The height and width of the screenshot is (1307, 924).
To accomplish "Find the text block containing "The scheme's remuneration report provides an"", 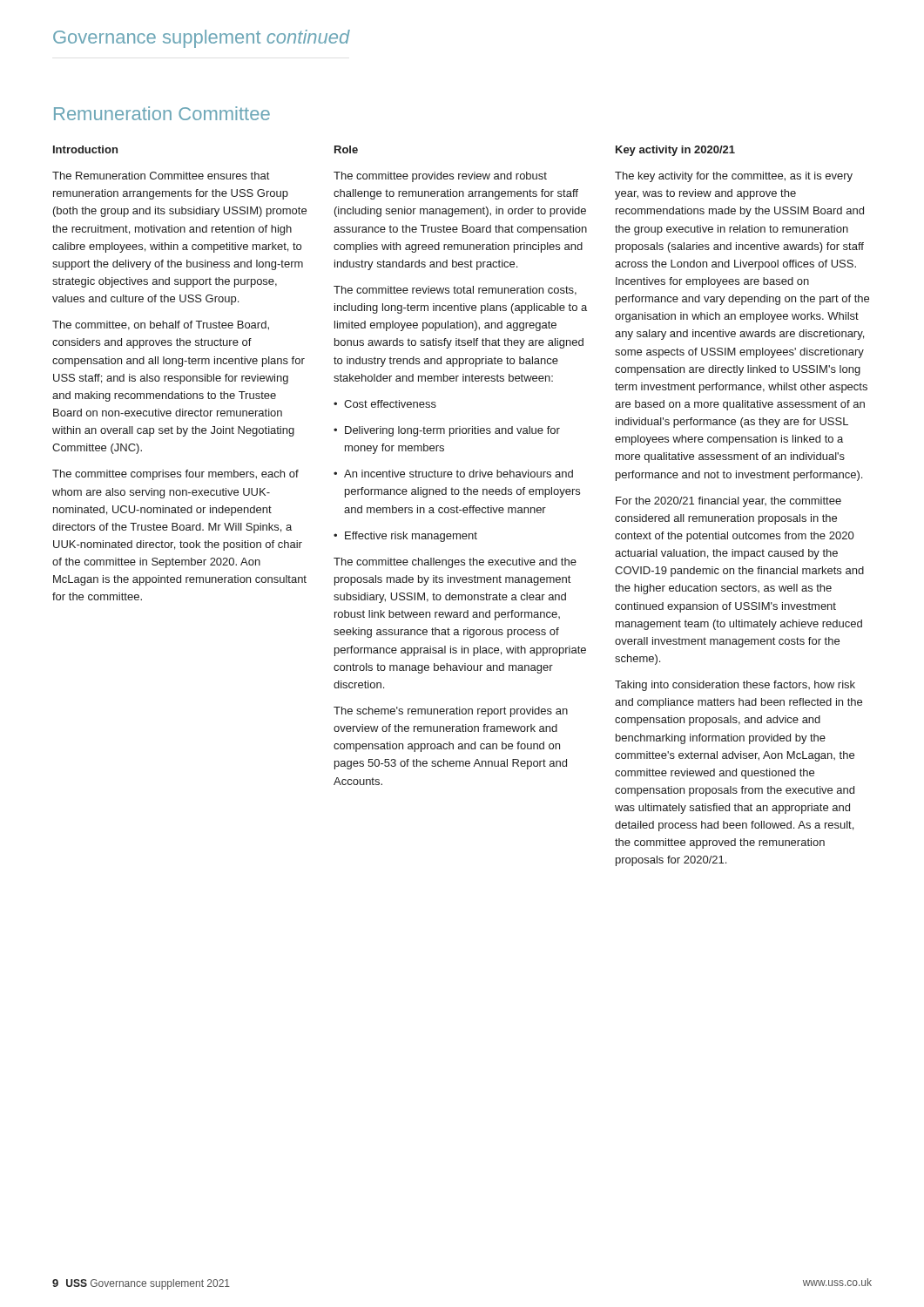I will click(x=462, y=746).
